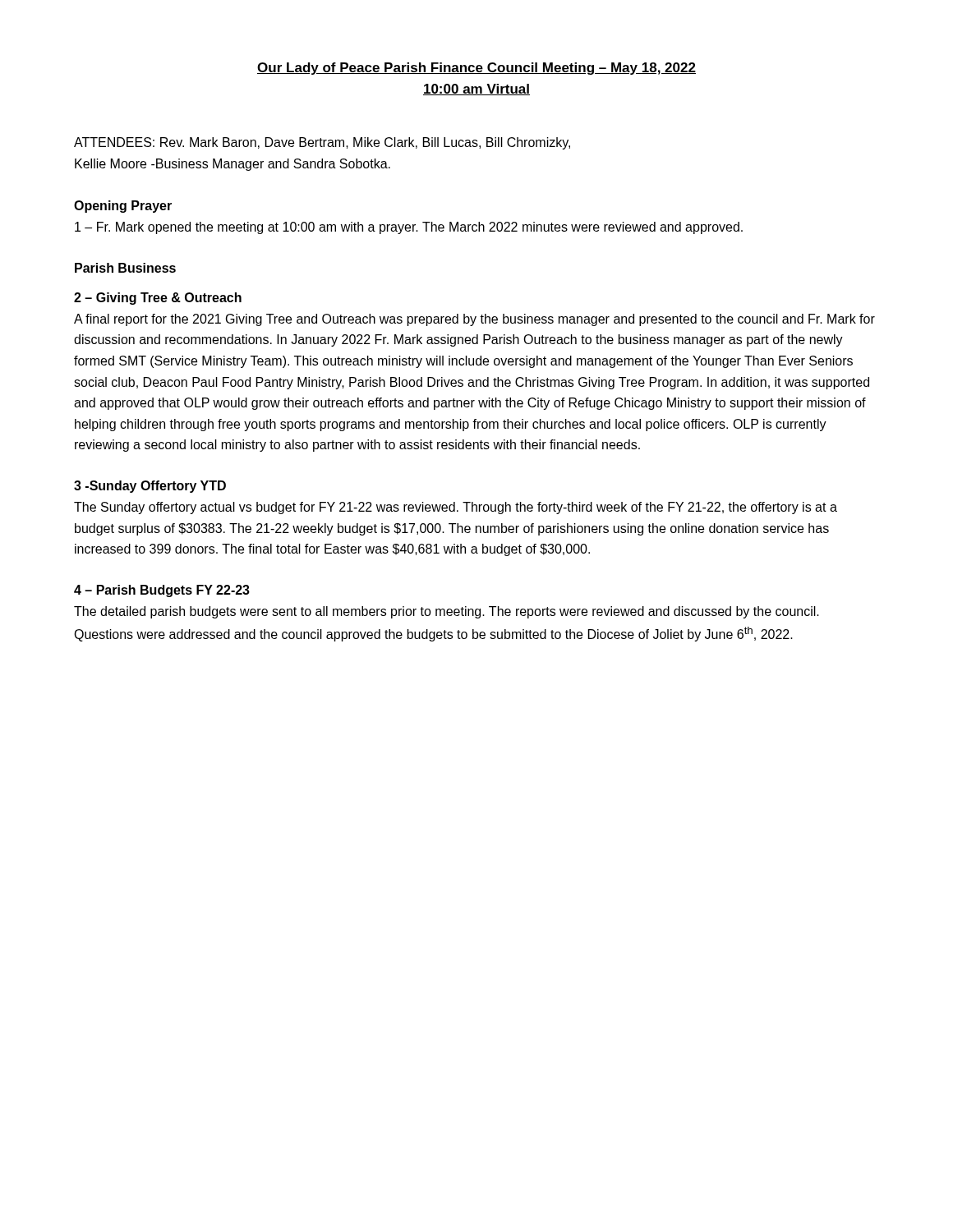Click where it says "3 -Sunday Offertory YTD"

[150, 486]
